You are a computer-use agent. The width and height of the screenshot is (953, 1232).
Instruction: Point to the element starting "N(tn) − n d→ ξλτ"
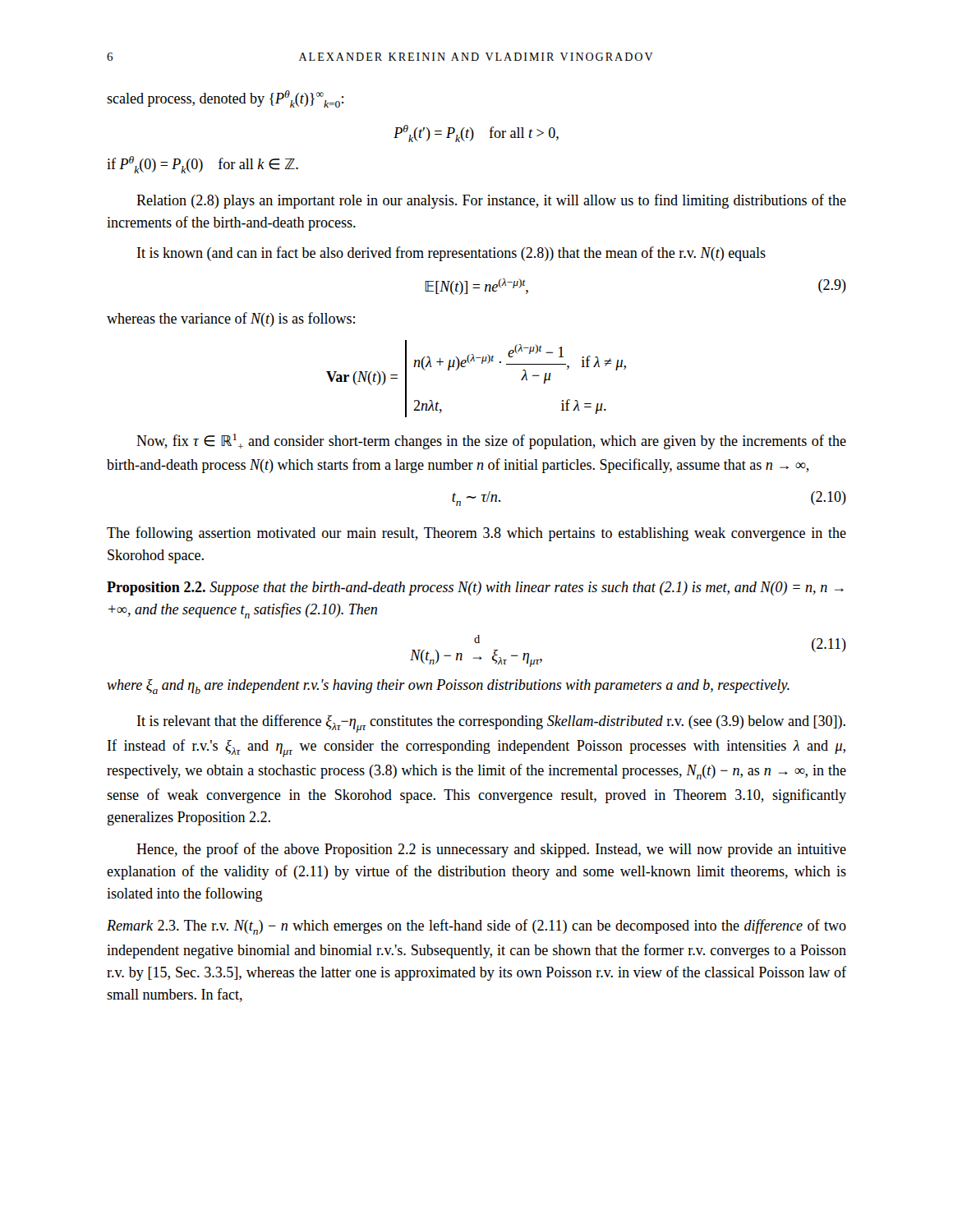click(479, 657)
